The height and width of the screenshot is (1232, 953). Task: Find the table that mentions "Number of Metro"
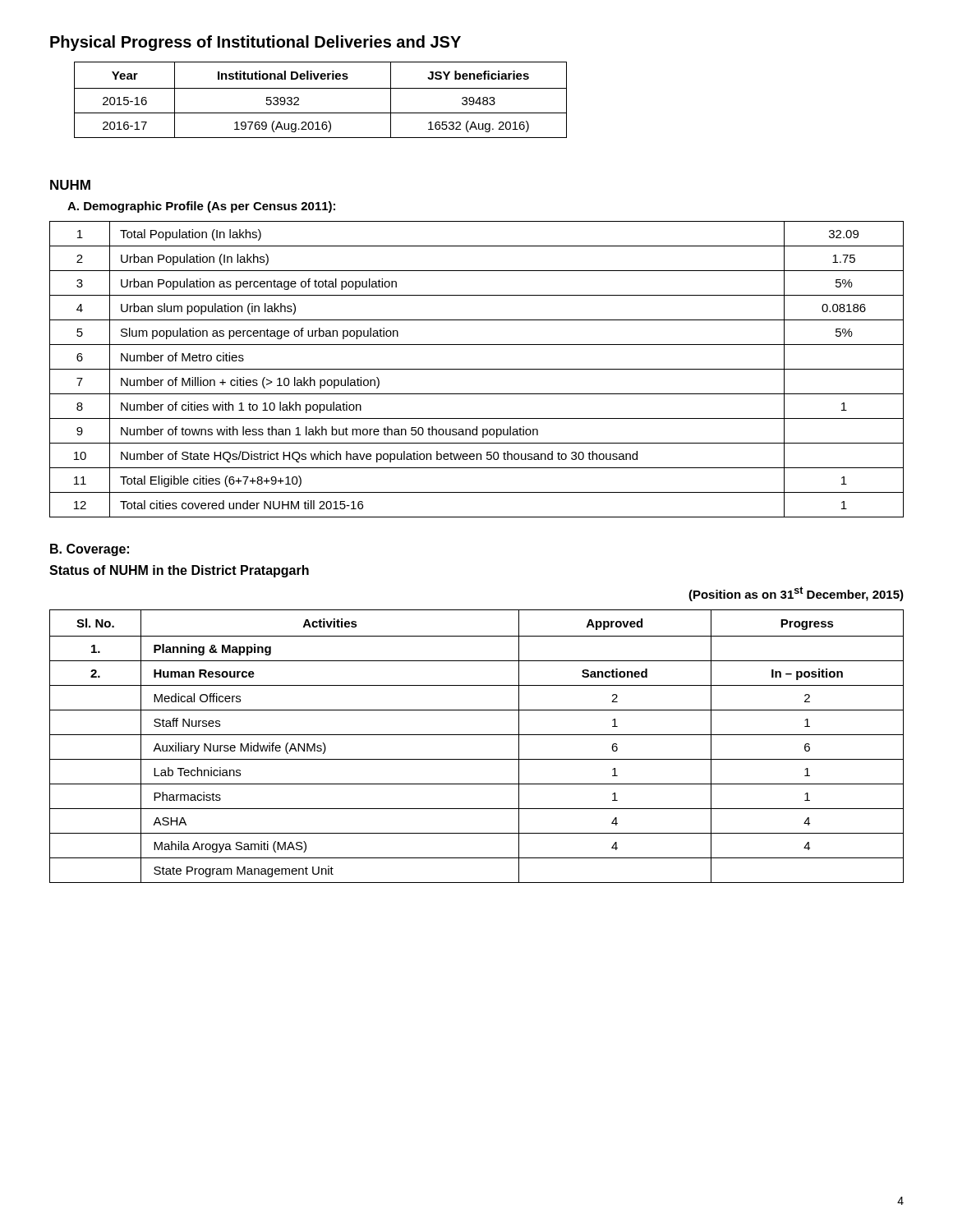(x=476, y=369)
